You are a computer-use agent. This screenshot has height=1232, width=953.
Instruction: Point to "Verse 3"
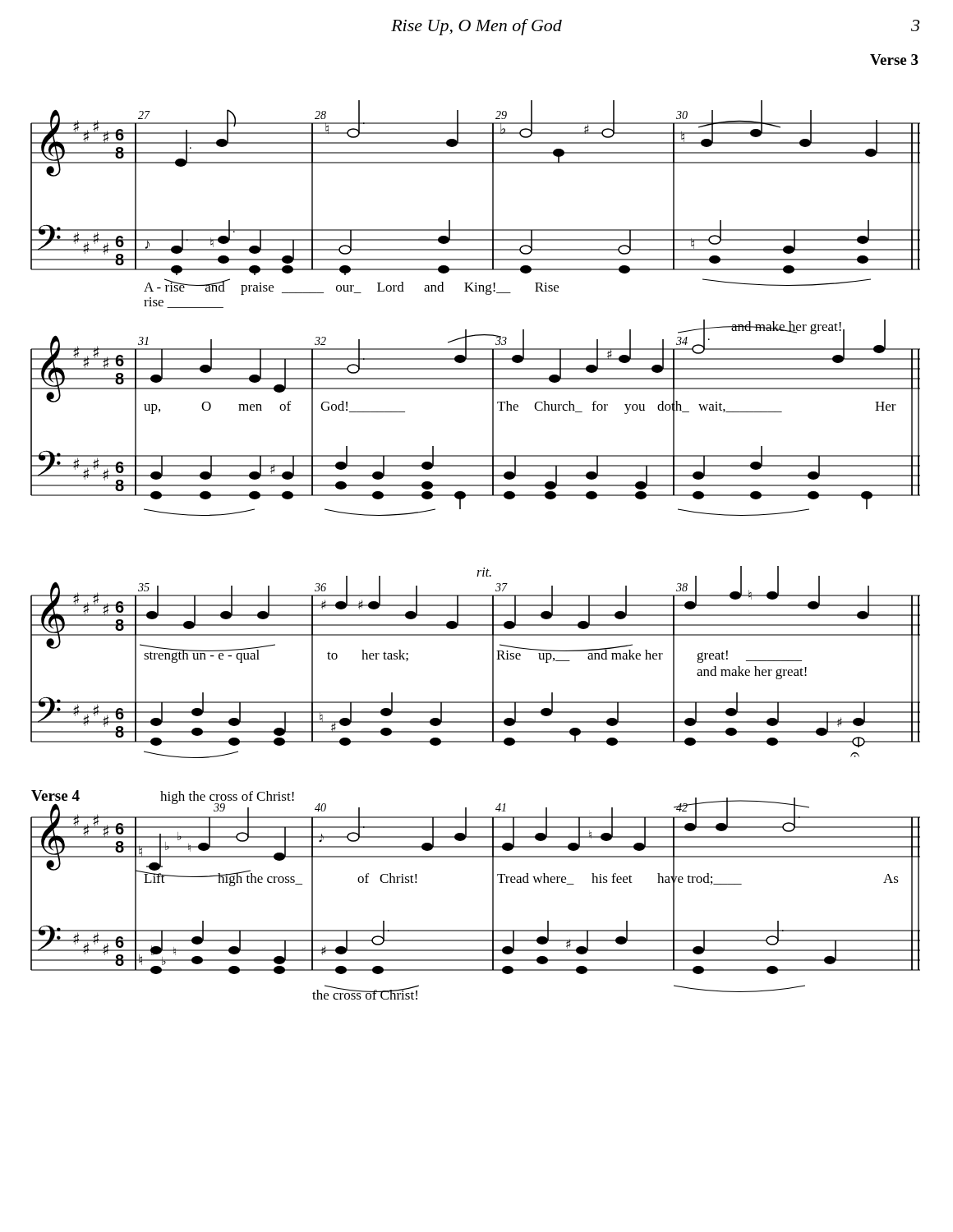pyautogui.click(x=894, y=60)
